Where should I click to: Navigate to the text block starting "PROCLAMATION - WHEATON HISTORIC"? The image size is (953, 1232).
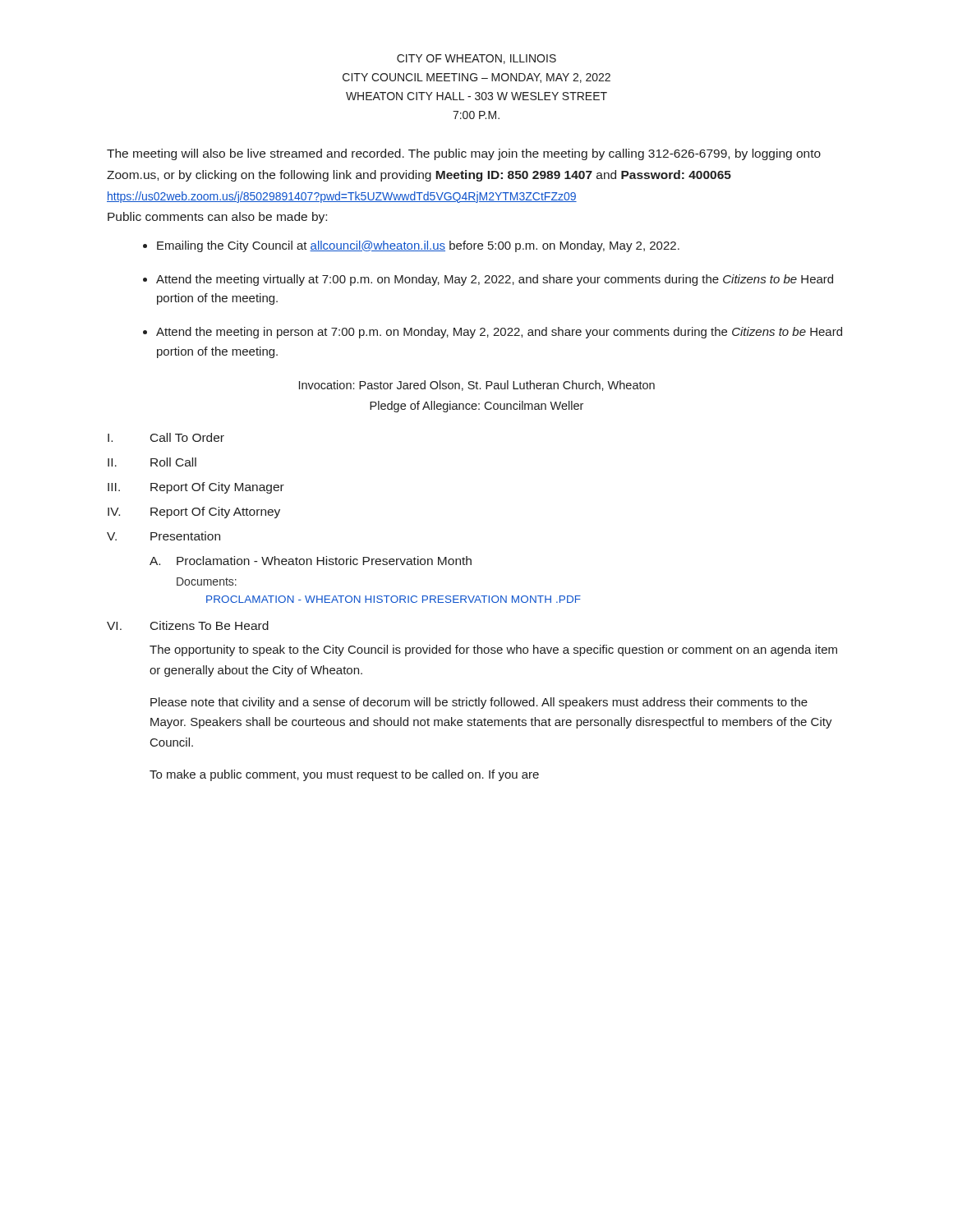(393, 599)
